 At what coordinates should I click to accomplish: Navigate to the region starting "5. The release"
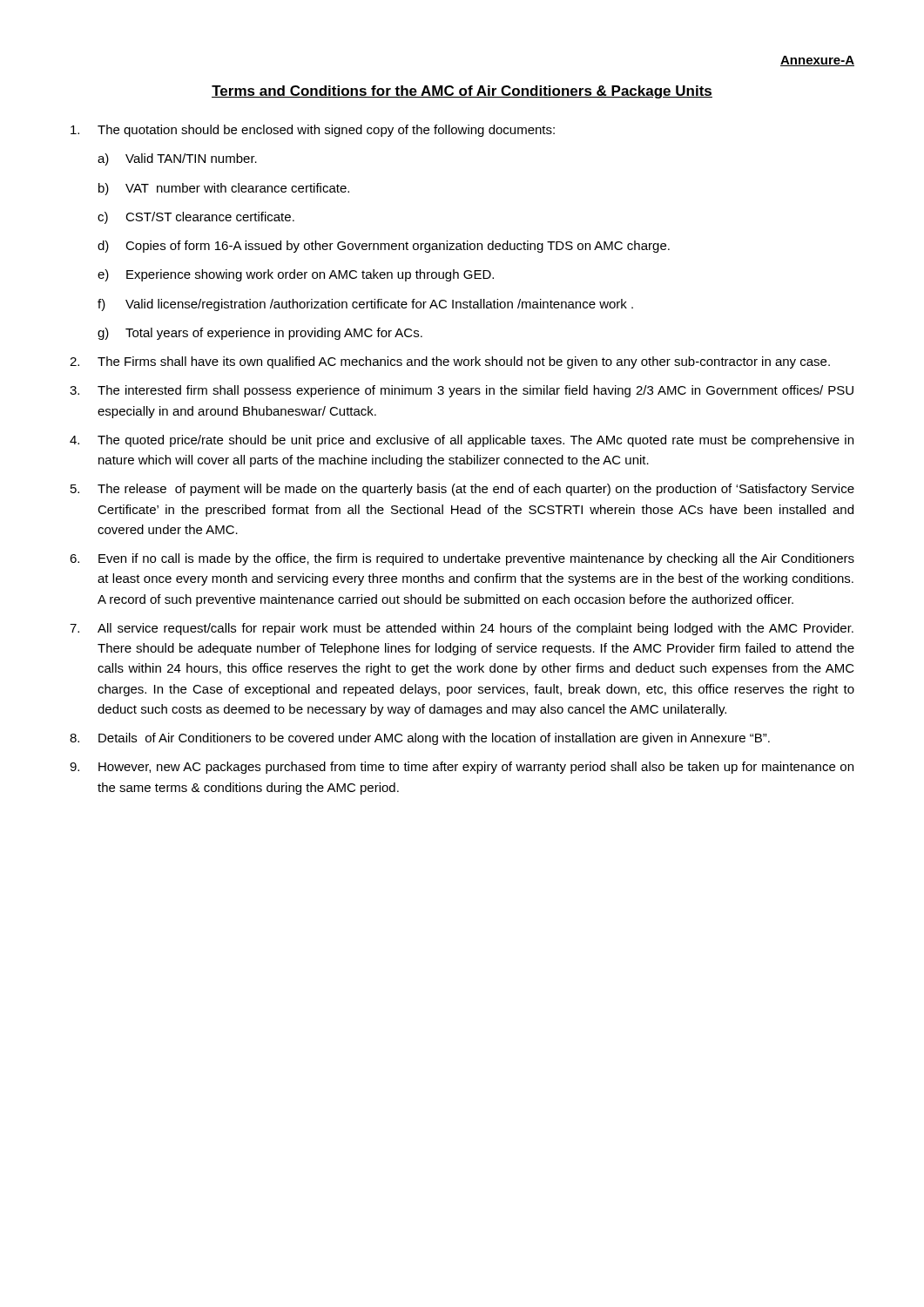pos(462,509)
